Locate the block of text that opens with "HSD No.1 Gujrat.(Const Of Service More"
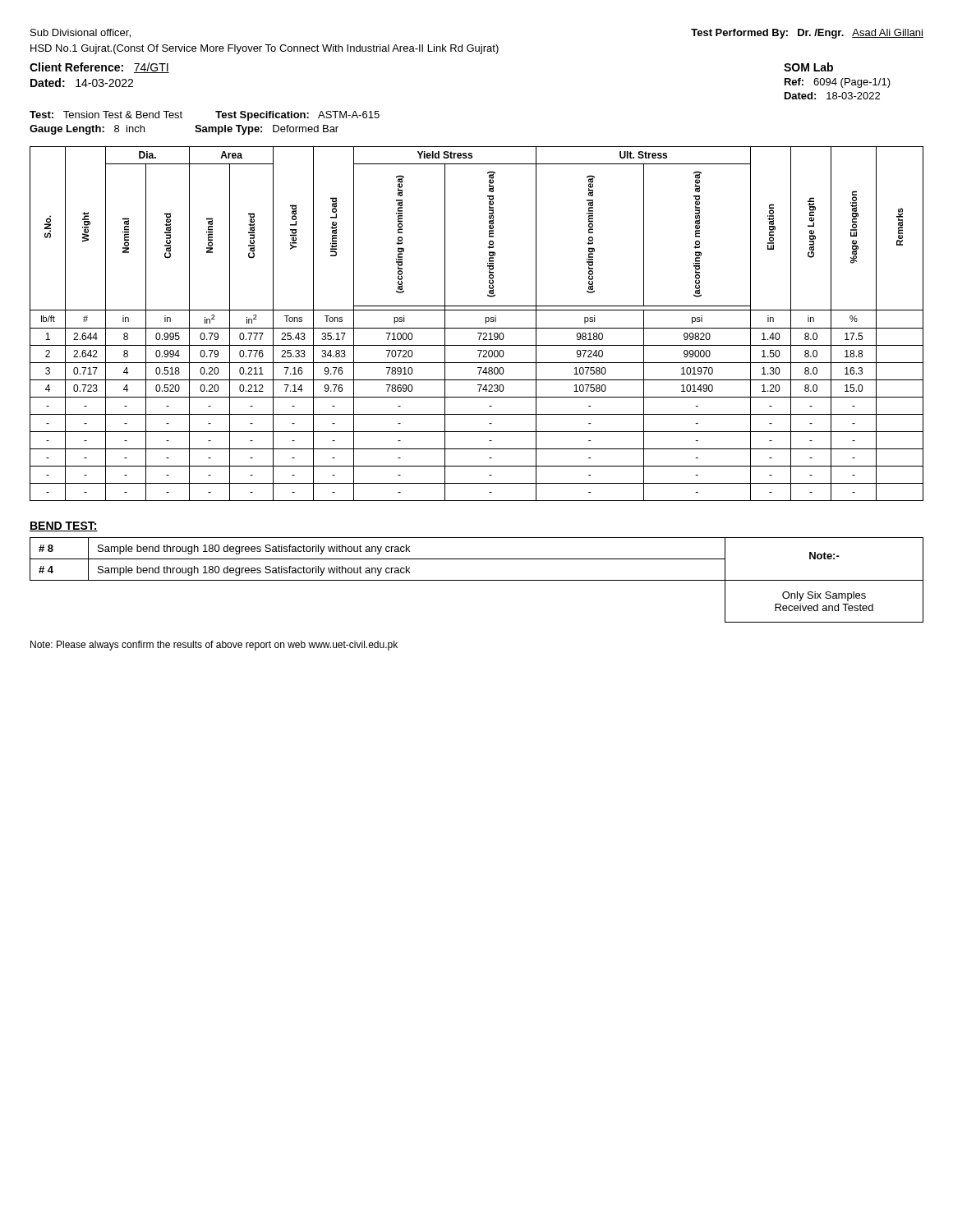Screen dimensions: 1232x953 point(264,48)
